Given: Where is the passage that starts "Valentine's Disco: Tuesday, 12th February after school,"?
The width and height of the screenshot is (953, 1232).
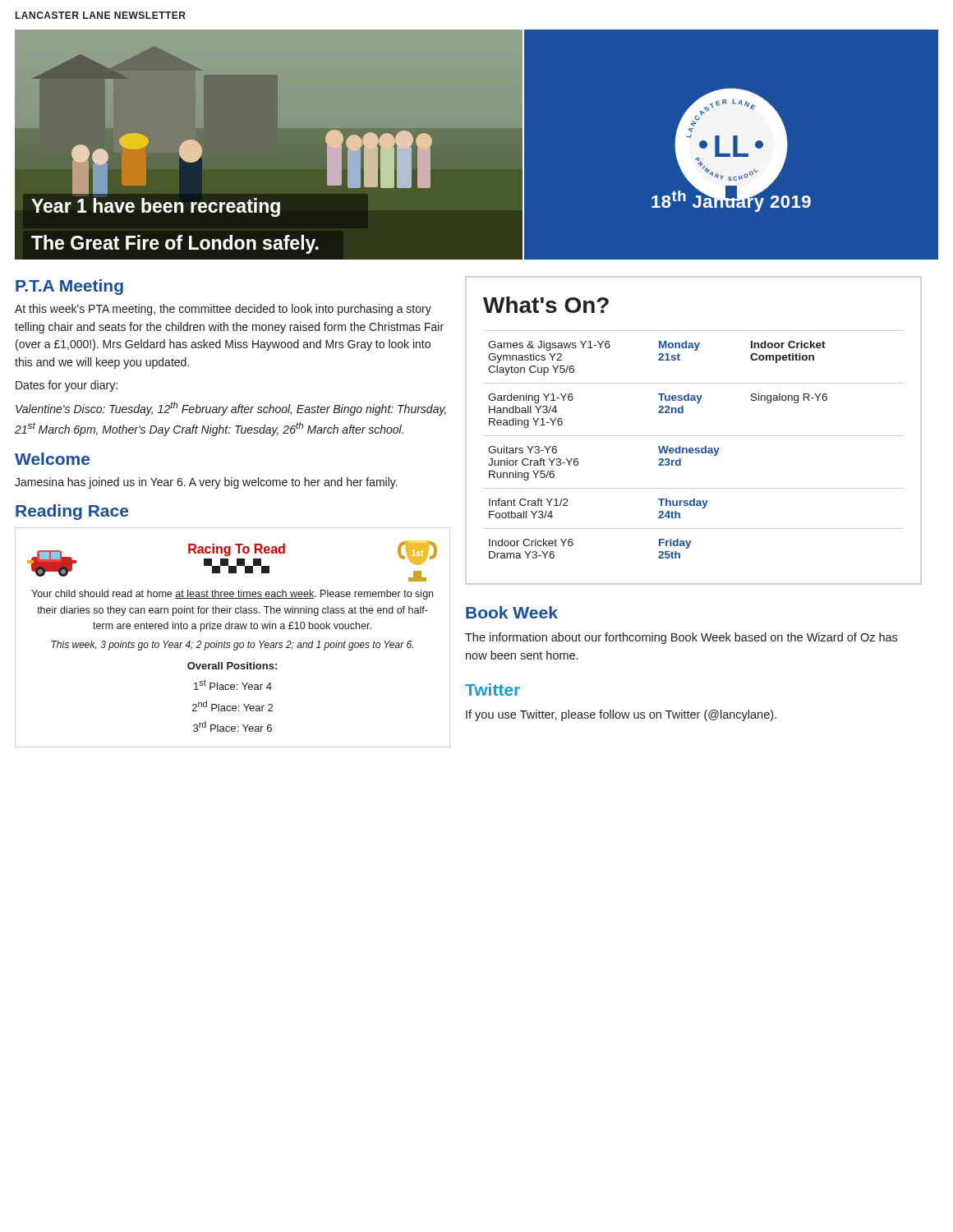Looking at the screenshot, I should point(231,418).
